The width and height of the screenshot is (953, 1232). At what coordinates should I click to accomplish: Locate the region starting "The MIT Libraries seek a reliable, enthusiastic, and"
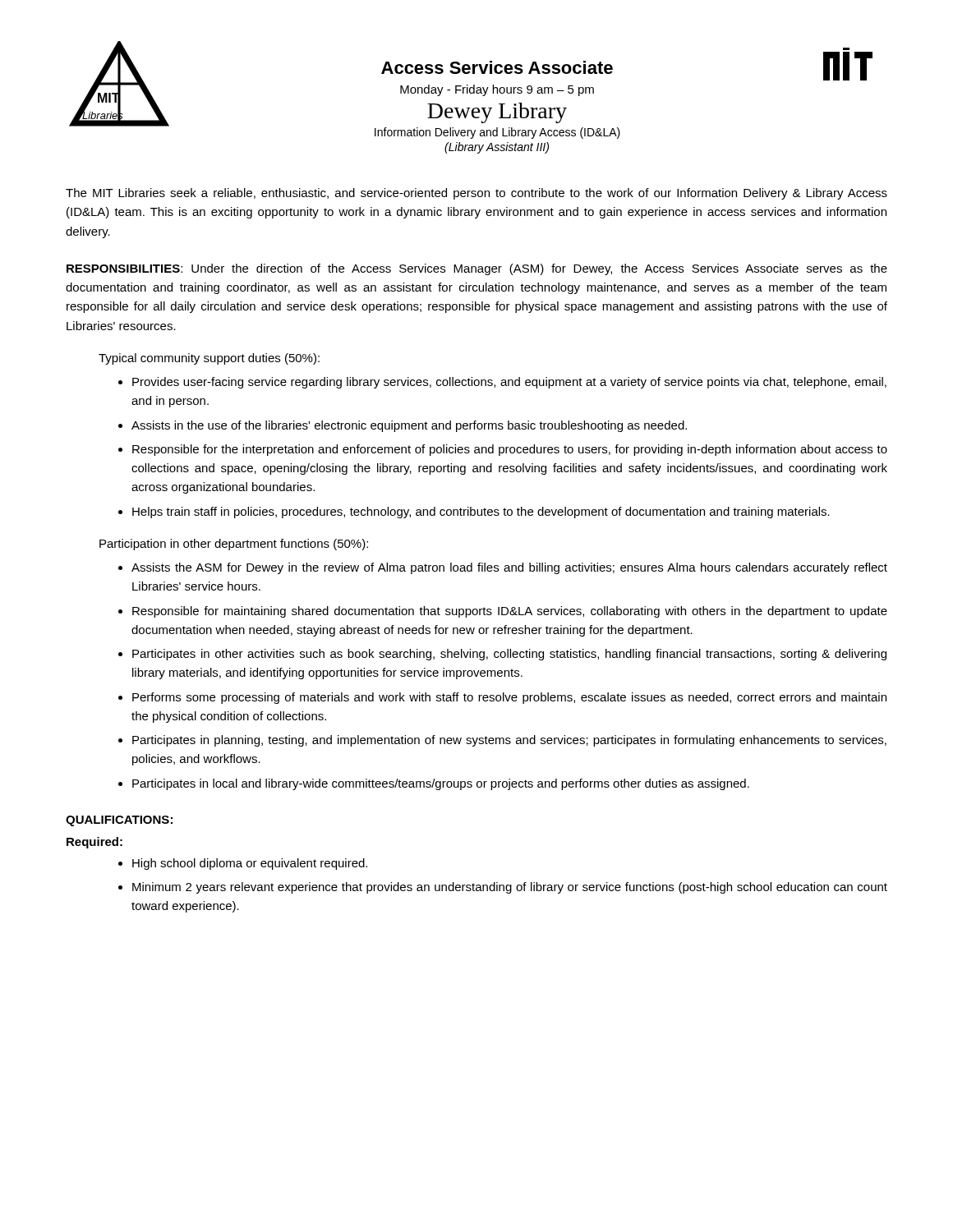476,212
